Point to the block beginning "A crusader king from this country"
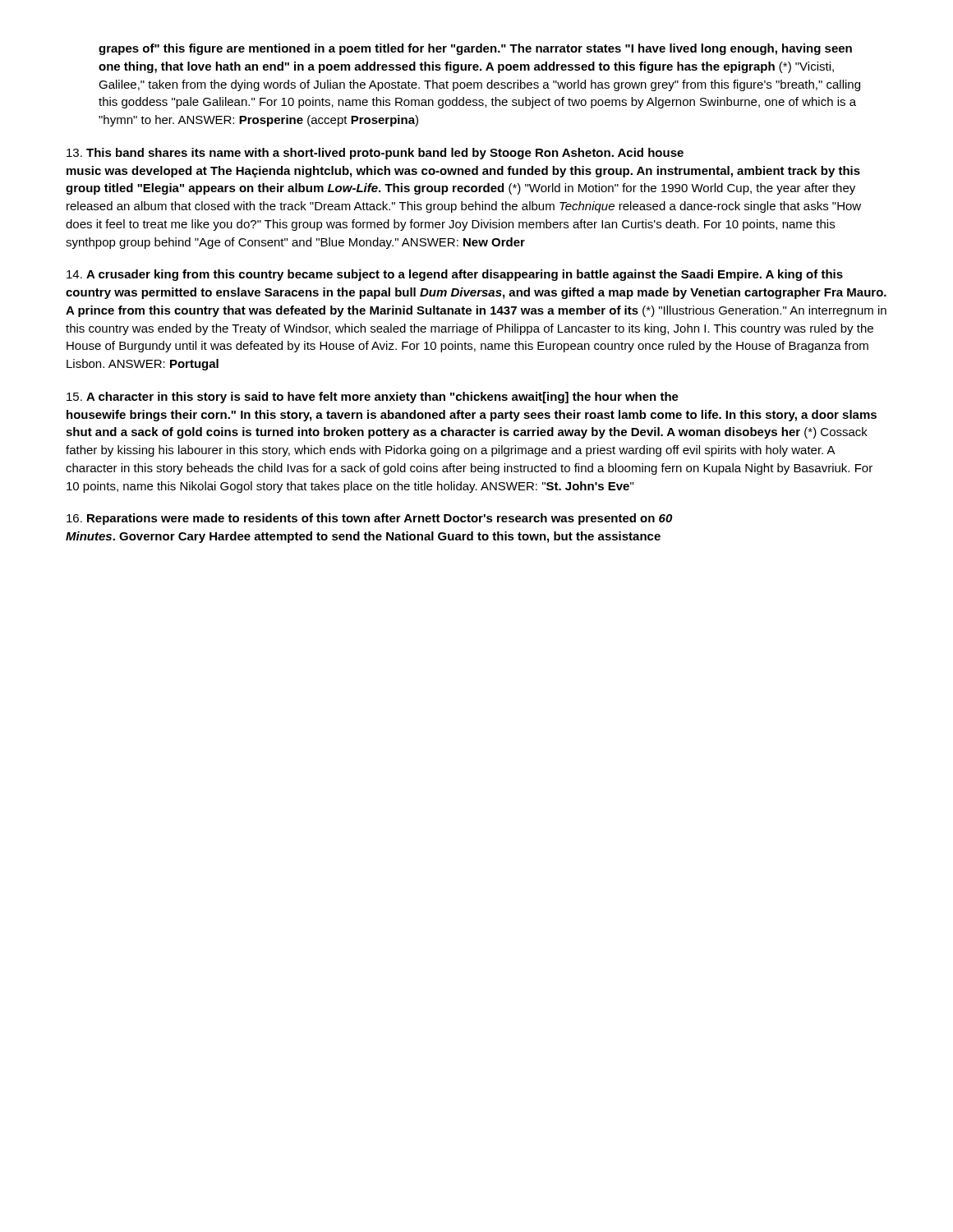 476,319
